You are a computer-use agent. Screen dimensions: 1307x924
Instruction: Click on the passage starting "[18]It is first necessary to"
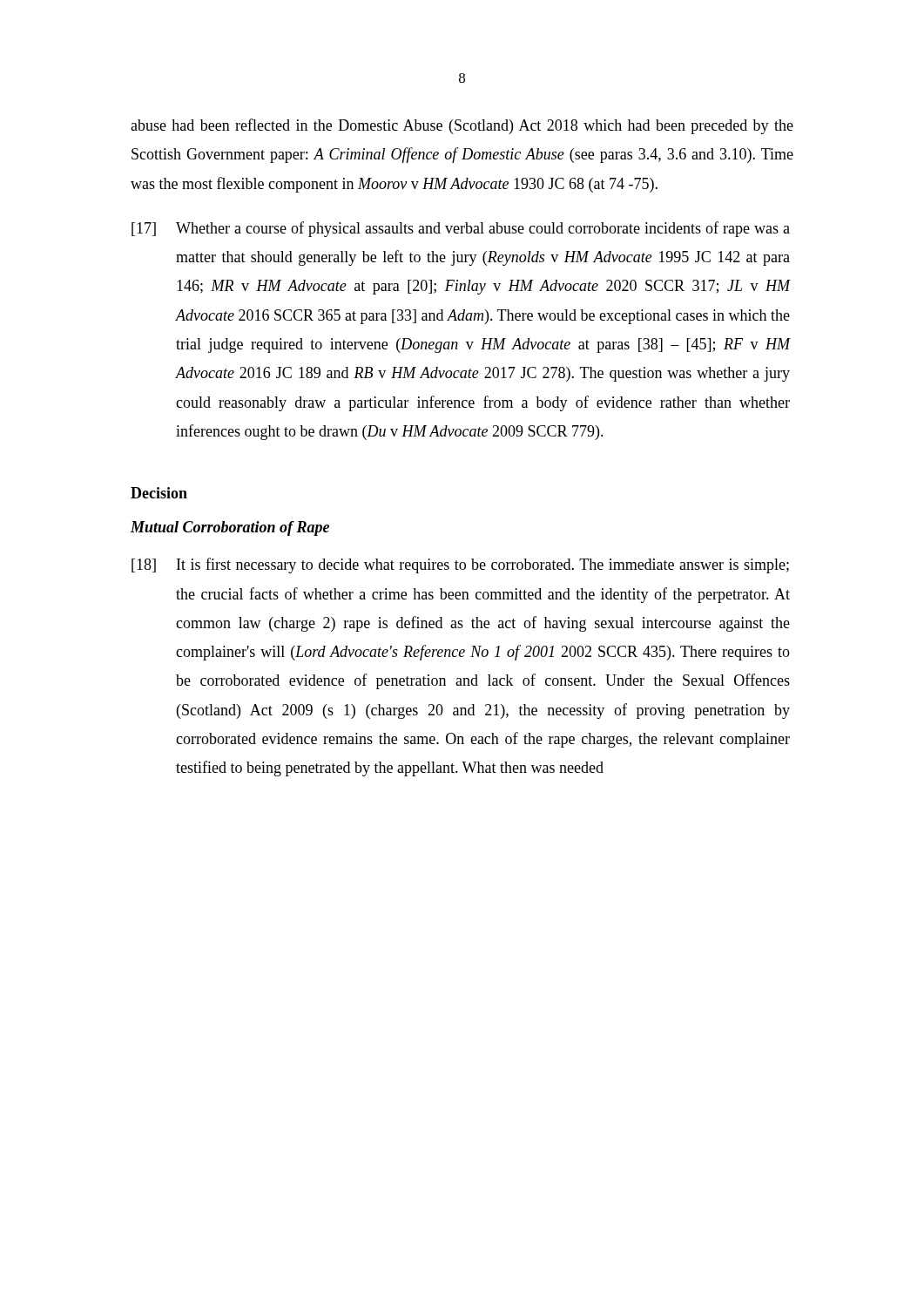click(460, 667)
